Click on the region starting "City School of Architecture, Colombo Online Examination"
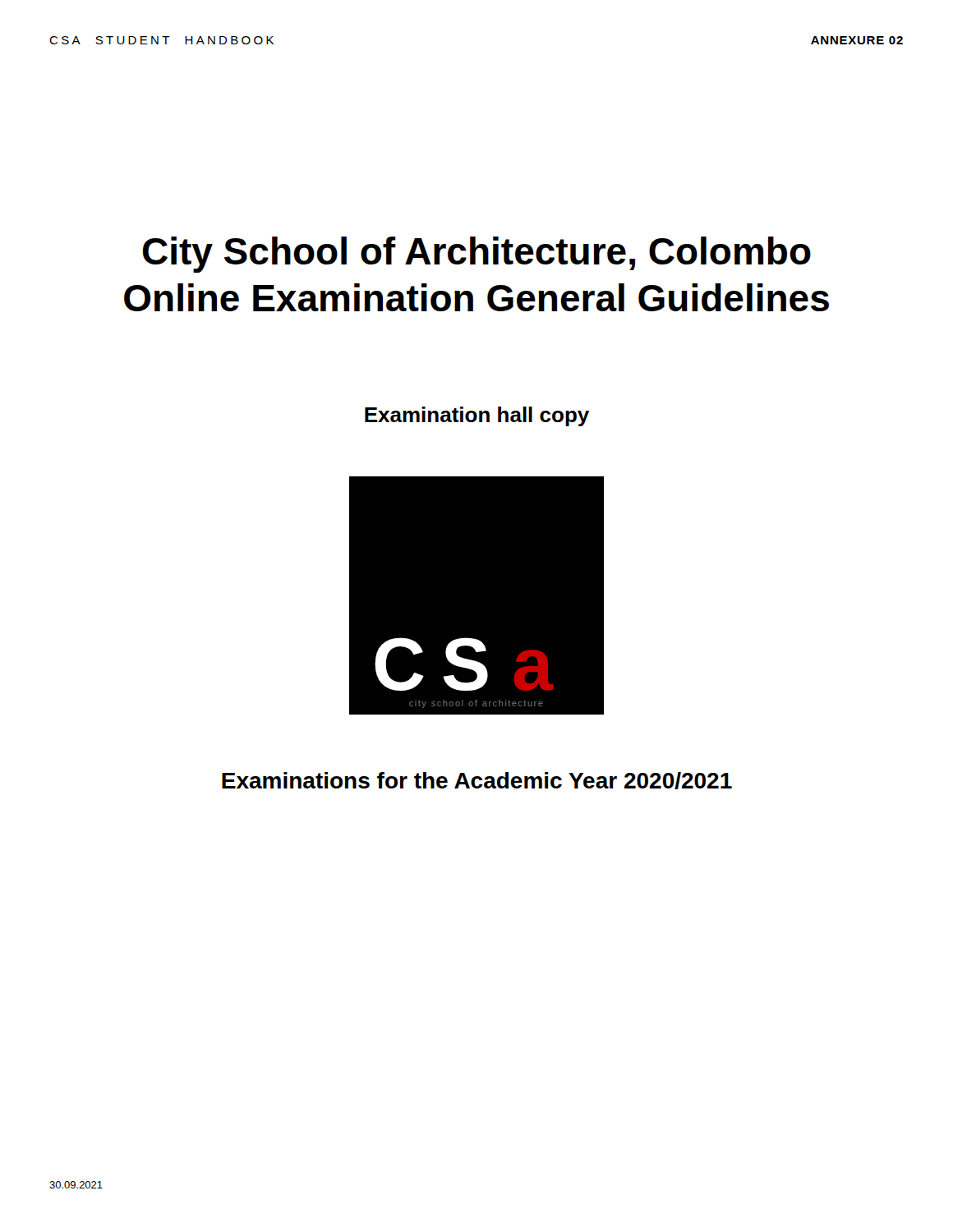The width and height of the screenshot is (953, 1232). click(x=476, y=275)
